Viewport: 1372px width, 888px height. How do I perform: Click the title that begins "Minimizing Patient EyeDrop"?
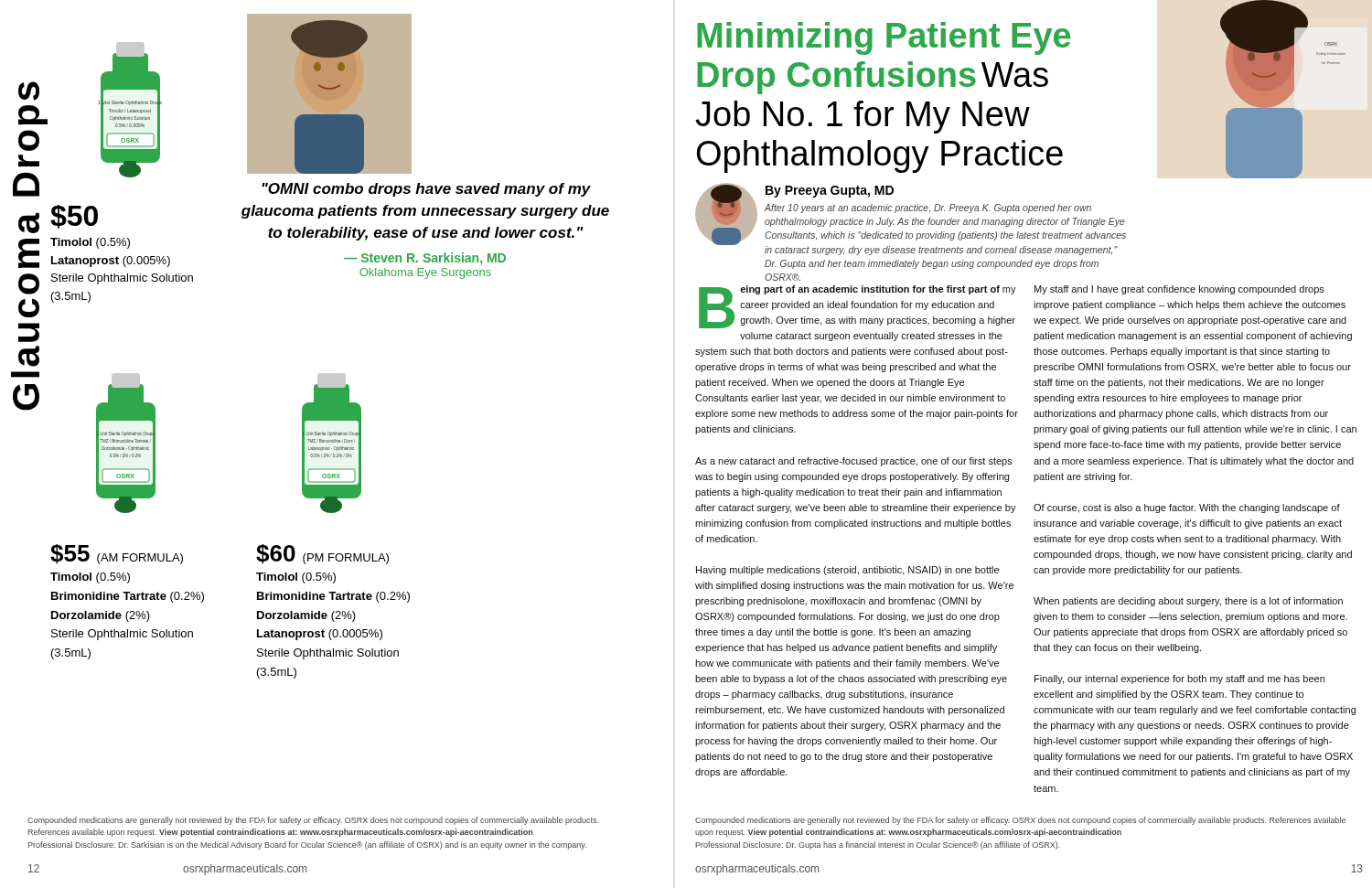click(x=883, y=95)
